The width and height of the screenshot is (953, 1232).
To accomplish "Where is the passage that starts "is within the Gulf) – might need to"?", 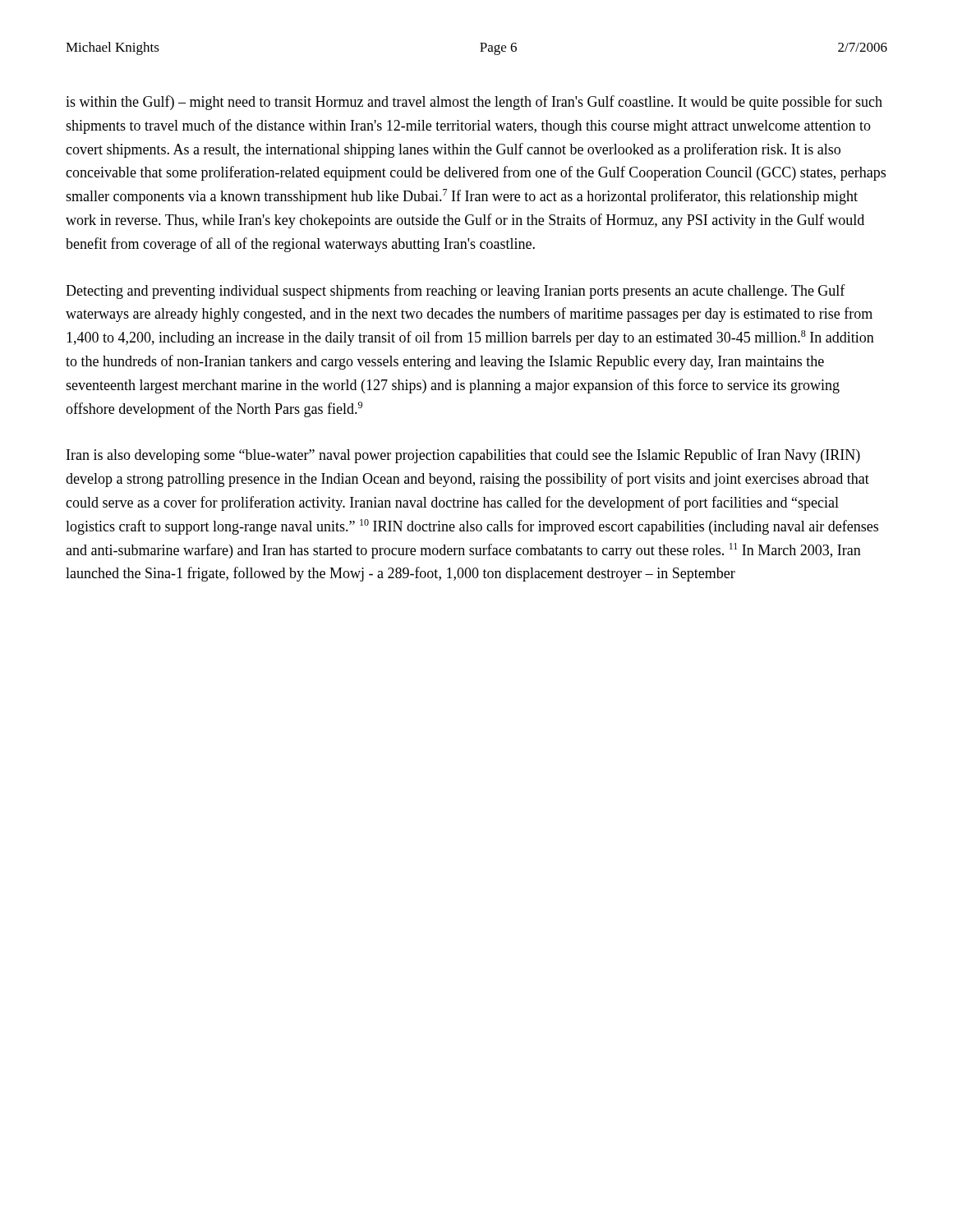I will click(476, 173).
